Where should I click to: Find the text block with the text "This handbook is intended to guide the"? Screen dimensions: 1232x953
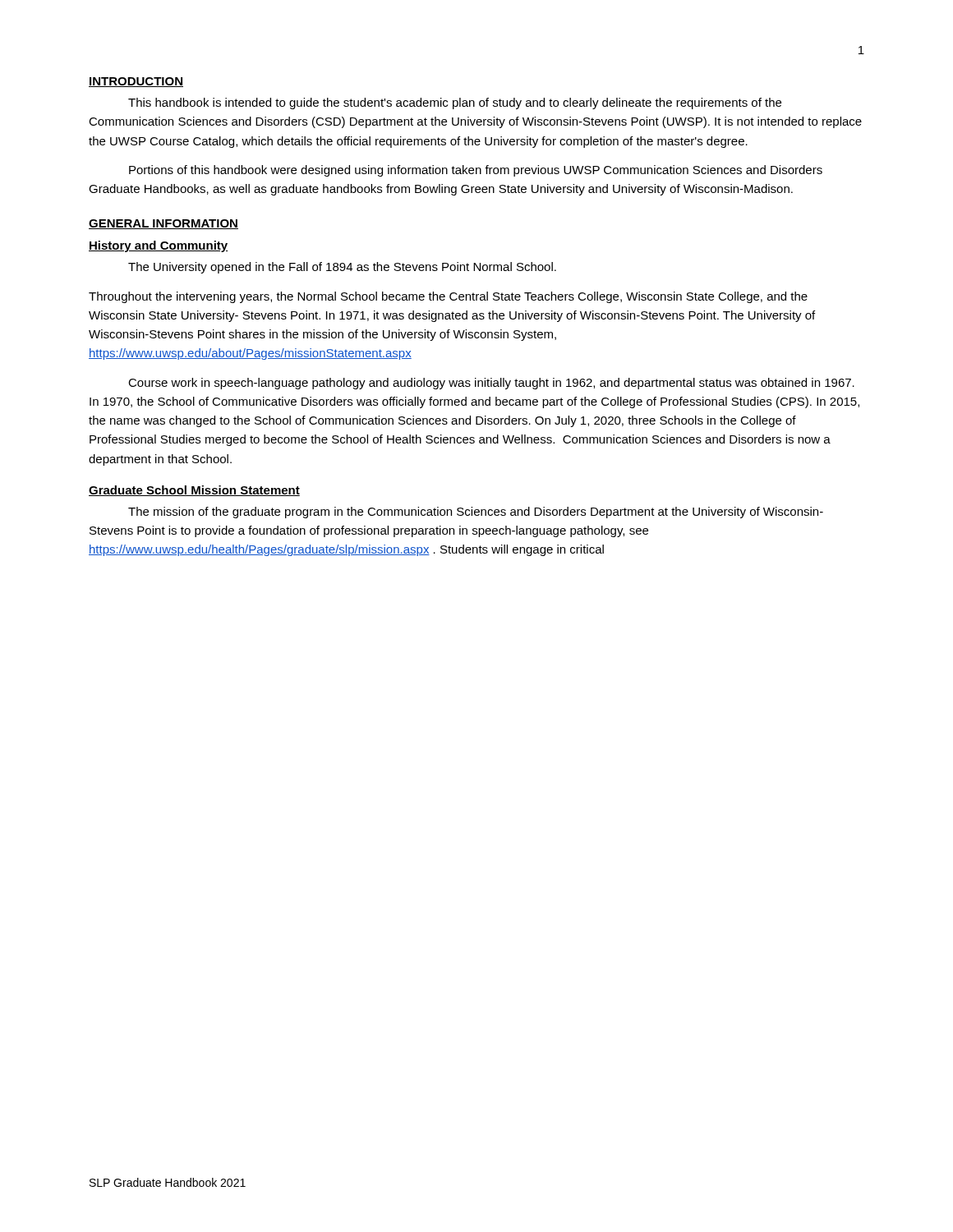(x=475, y=121)
